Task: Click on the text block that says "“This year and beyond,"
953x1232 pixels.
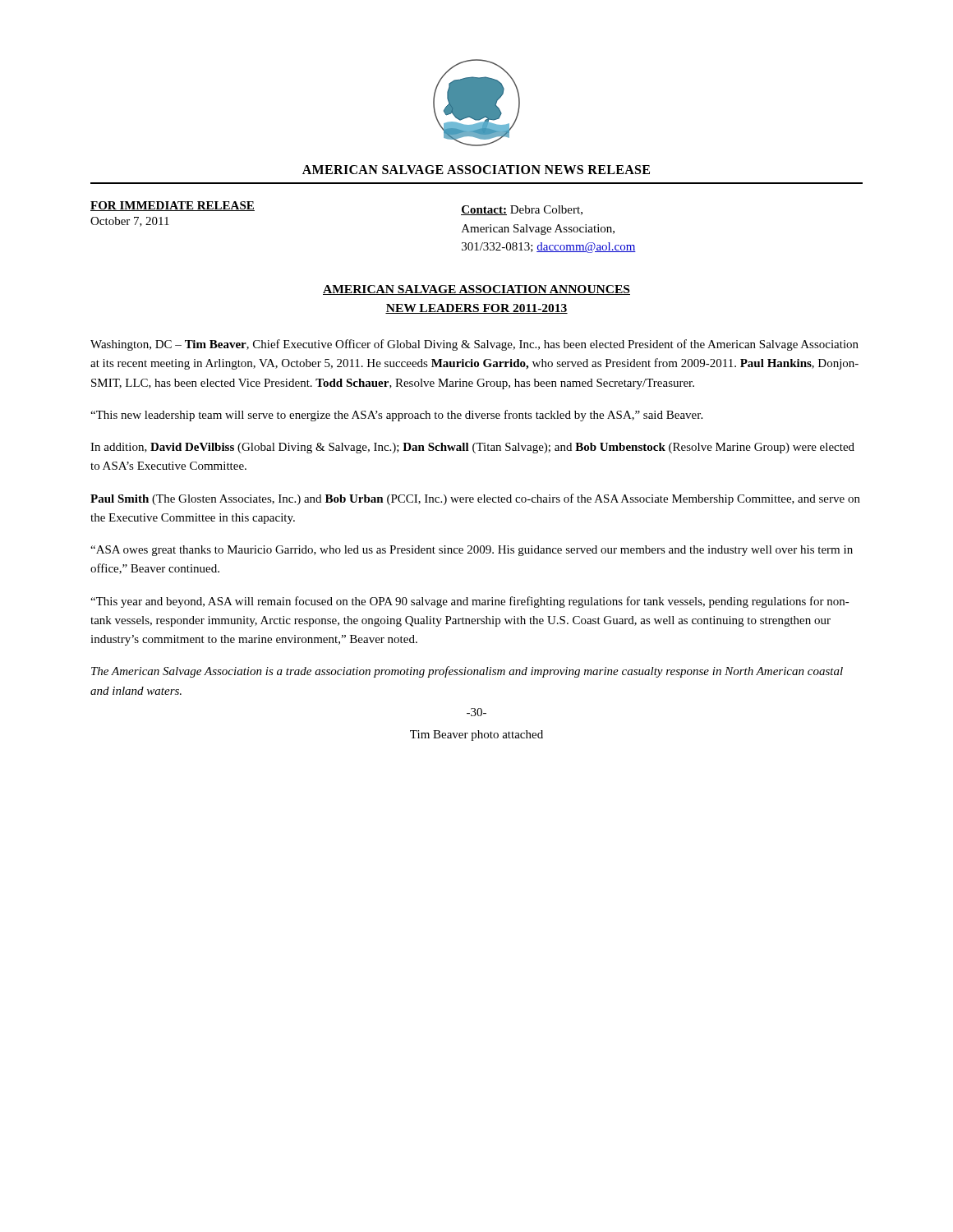Action: point(470,620)
